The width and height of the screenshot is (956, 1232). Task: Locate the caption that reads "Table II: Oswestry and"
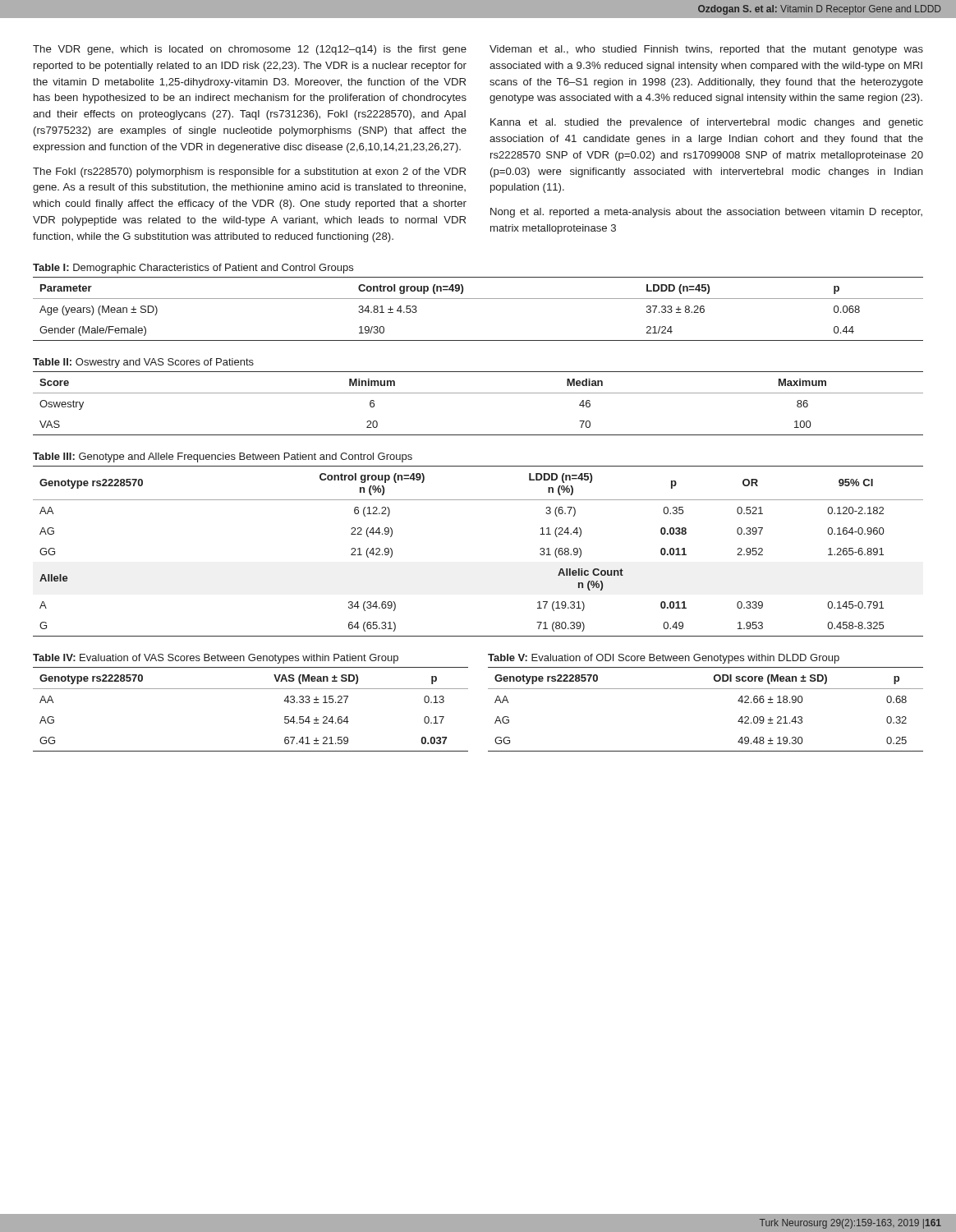(143, 361)
